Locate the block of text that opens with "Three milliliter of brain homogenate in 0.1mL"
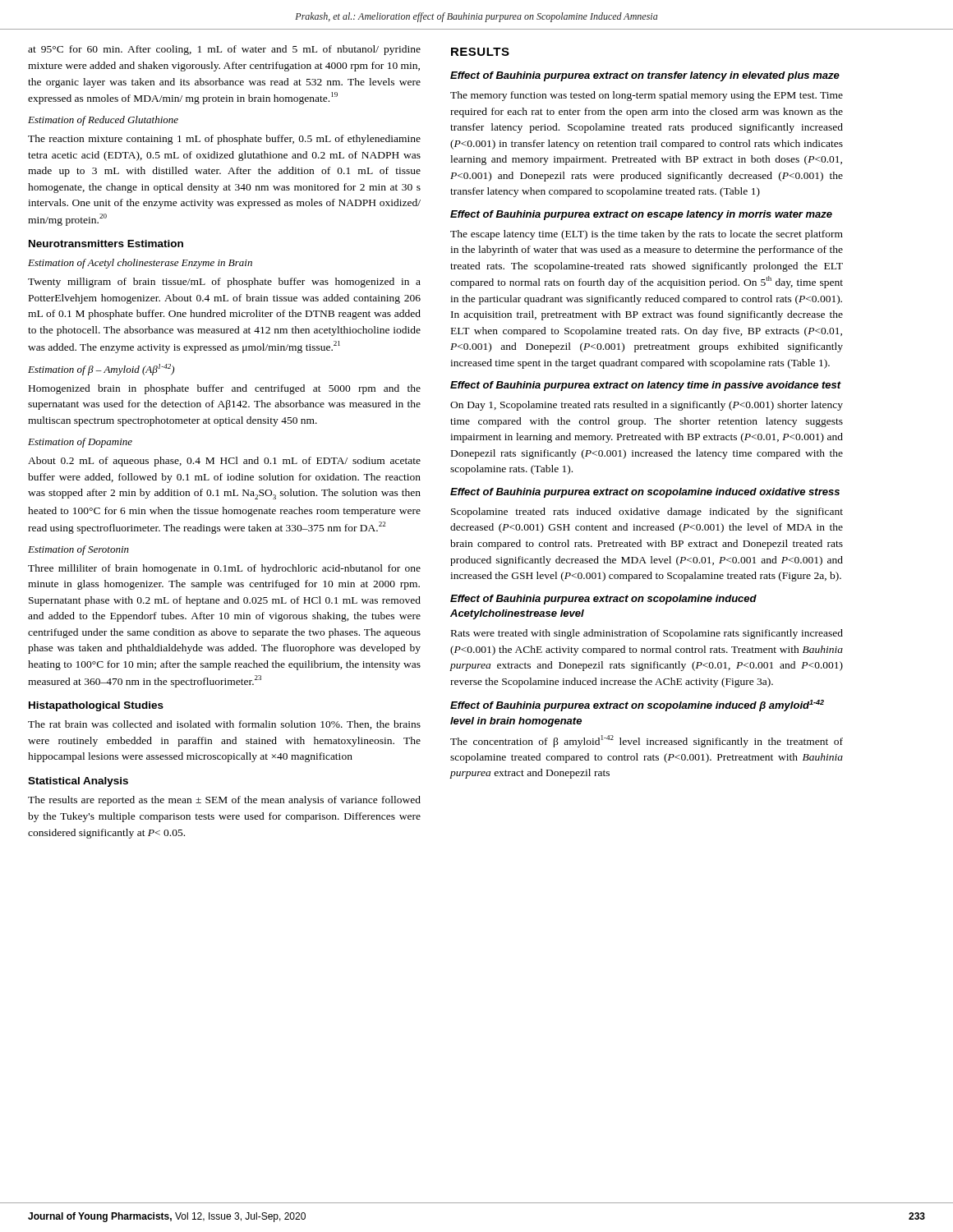This screenshot has width=953, height=1232. pos(224,624)
